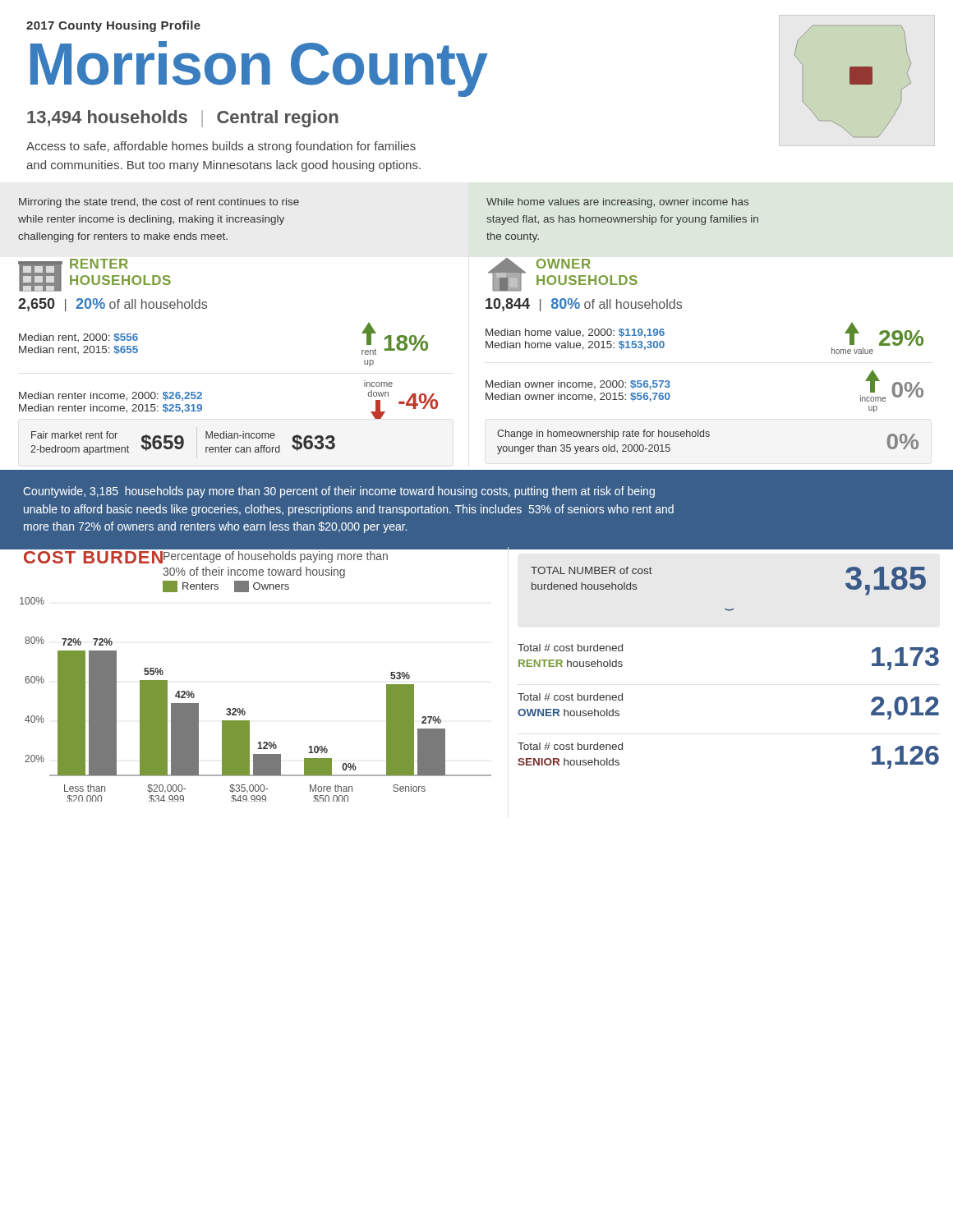Image resolution: width=953 pixels, height=1232 pixels.
Task: Find the passage starting "Total # cost burdenedRENTER"
Action: (x=552, y=660)
